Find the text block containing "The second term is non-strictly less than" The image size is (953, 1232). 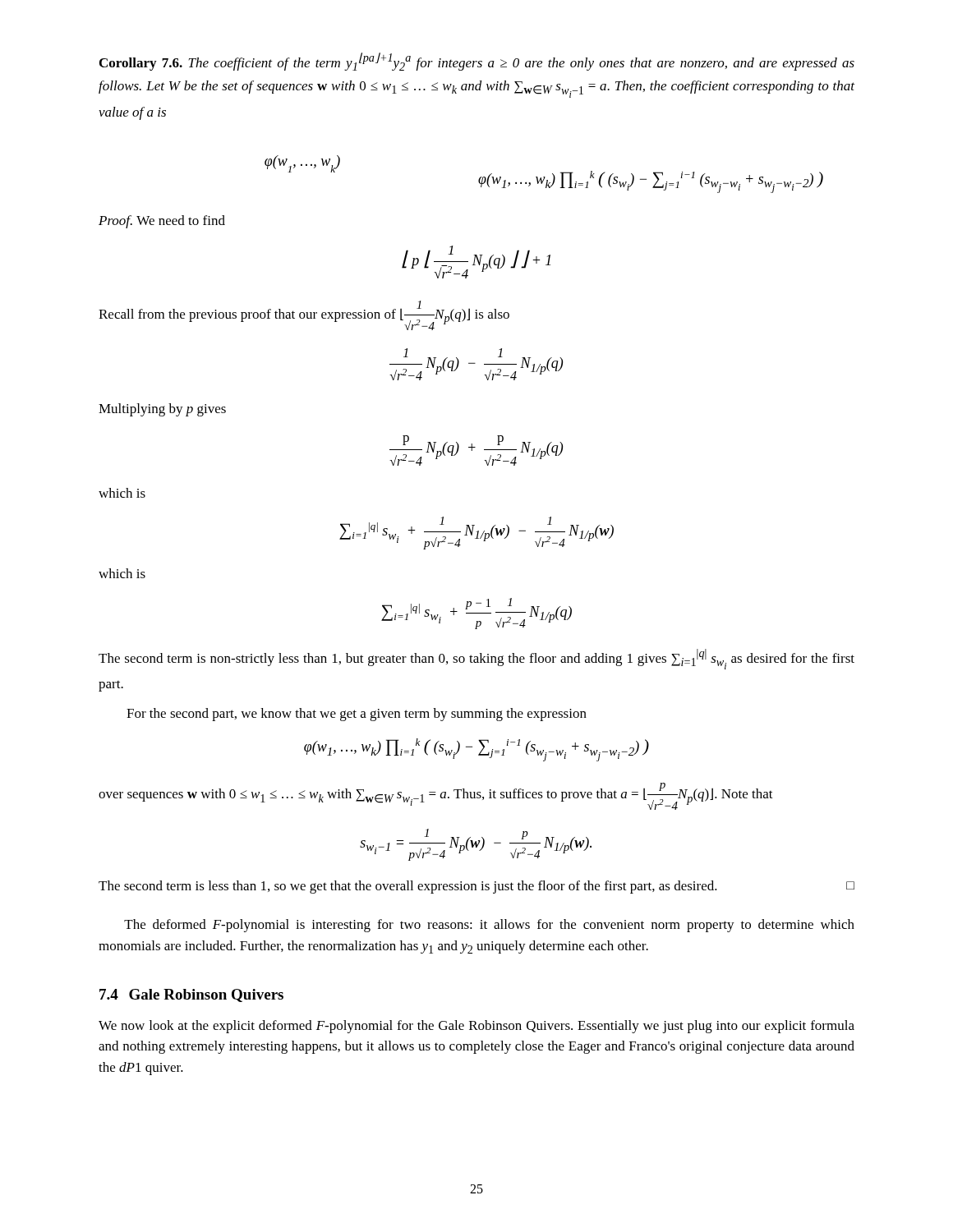coord(476,669)
